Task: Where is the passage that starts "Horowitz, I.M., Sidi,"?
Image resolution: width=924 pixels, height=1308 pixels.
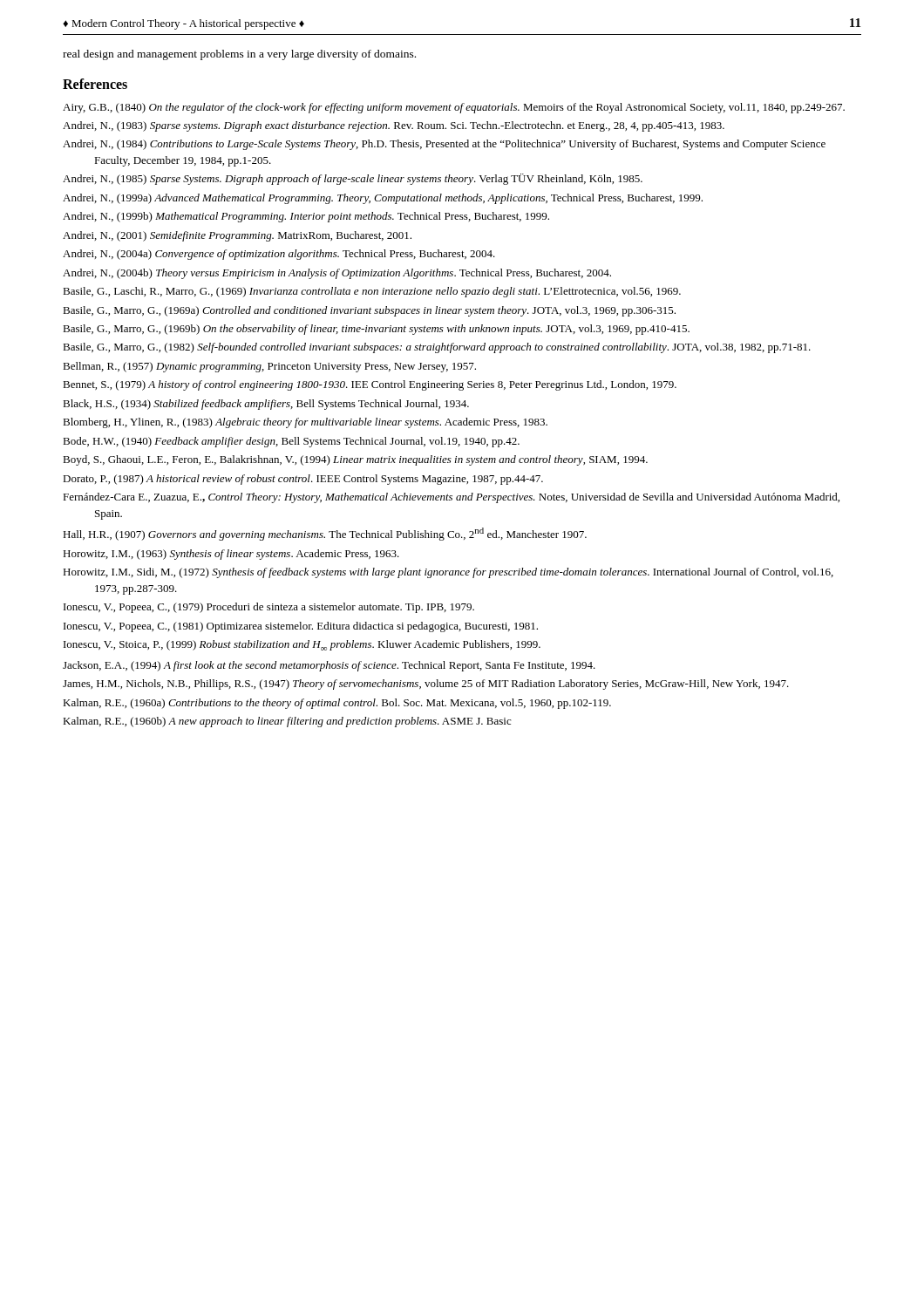Action: [x=448, y=580]
